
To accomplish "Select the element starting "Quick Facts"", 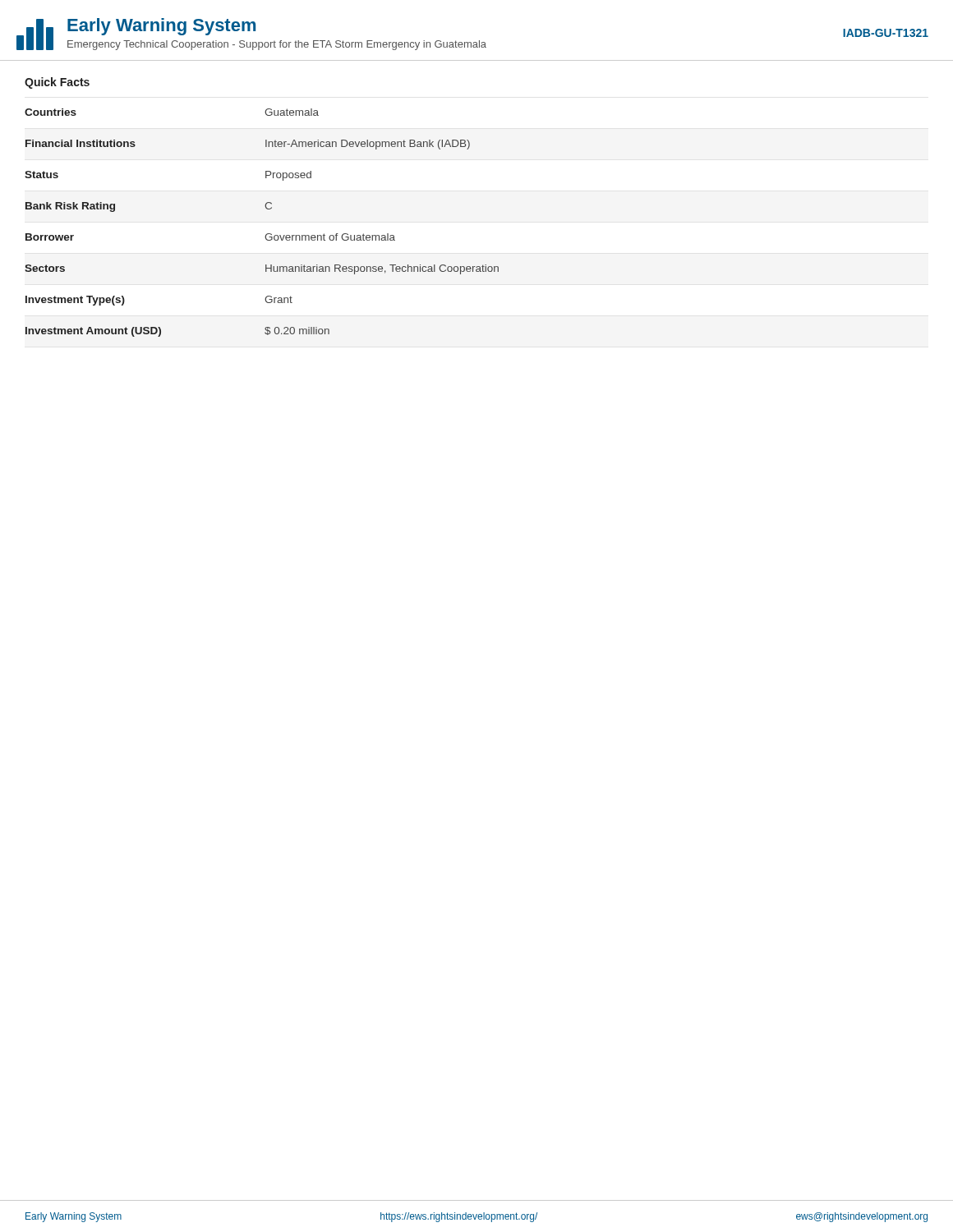I will tap(57, 82).
